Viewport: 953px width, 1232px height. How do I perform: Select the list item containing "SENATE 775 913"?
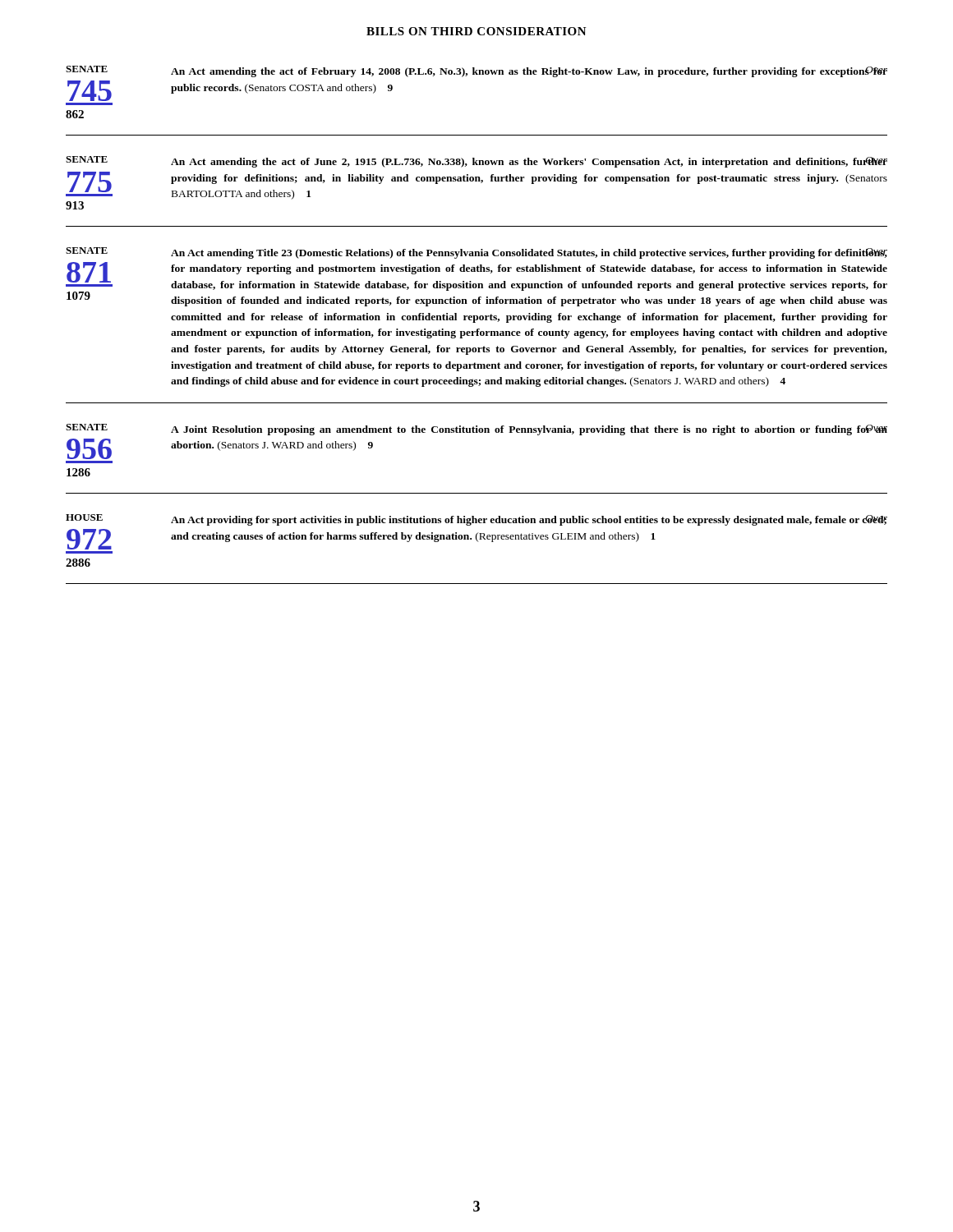(476, 183)
